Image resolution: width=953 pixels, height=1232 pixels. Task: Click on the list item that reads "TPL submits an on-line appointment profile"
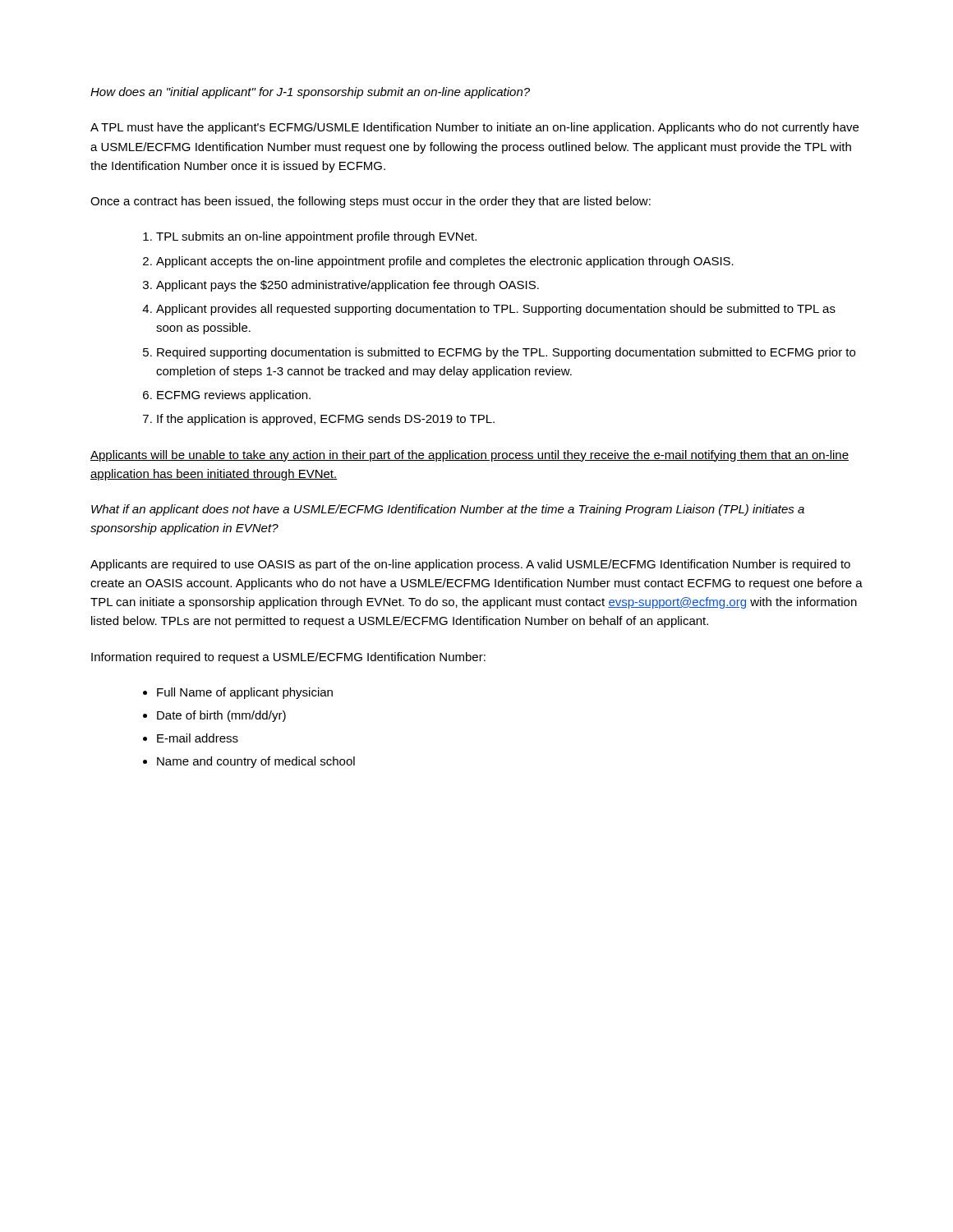click(x=317, y=236)
